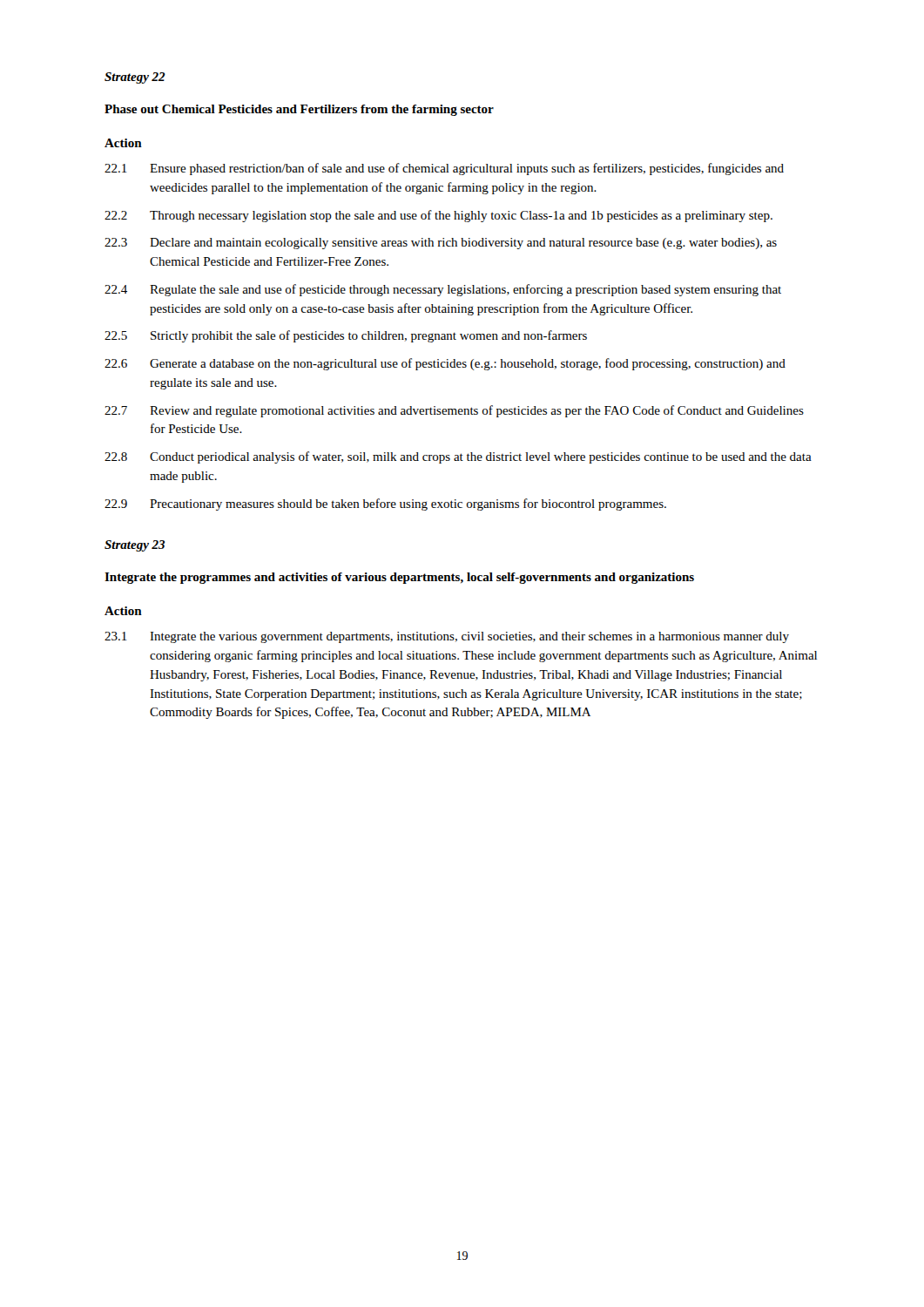Select the passage starting "22.4 Regulate the sale and use"
Viewport: 924px width, 1307px height.
tap(462, 299)
